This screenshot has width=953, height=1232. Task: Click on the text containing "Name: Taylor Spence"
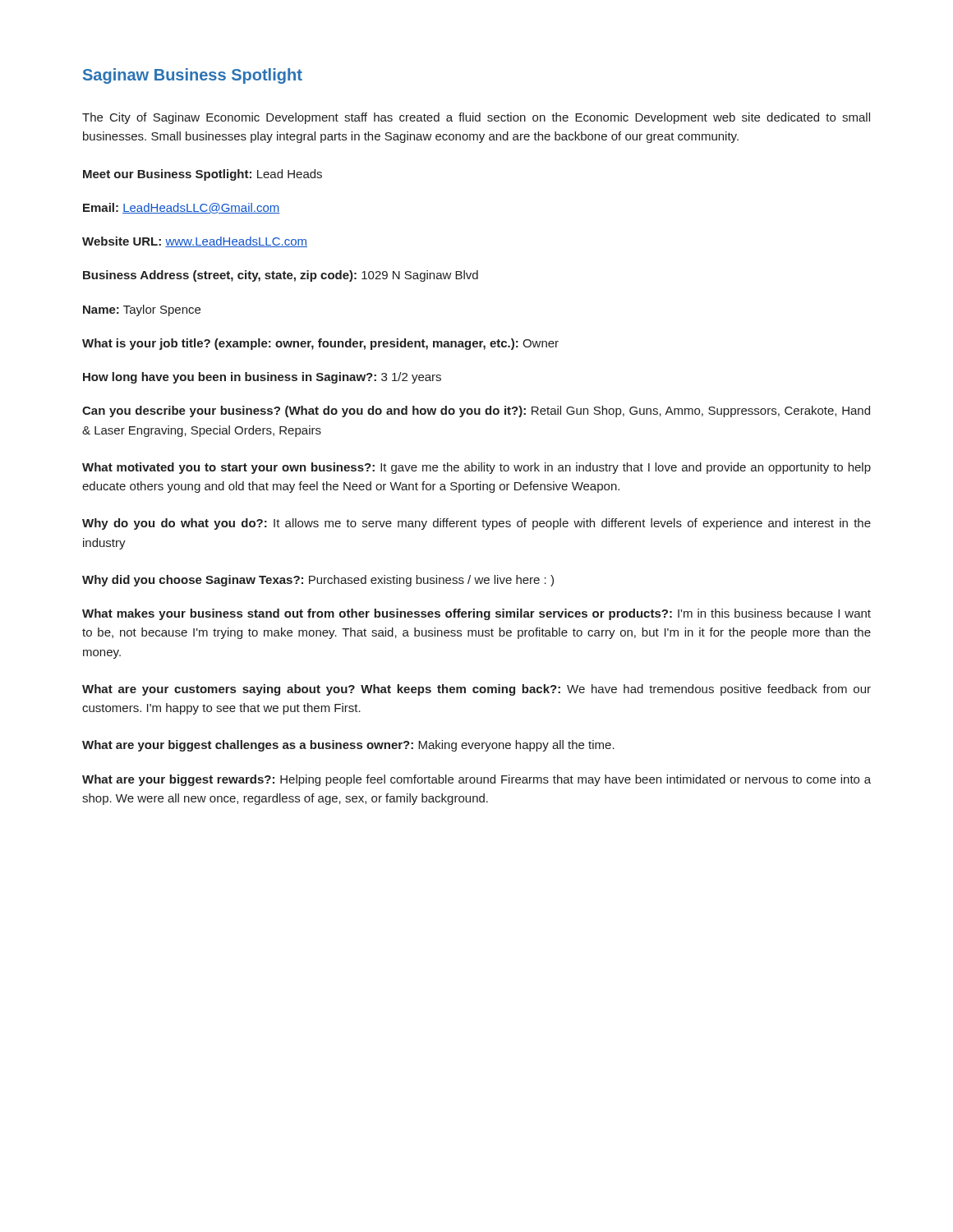click(142, 309)
